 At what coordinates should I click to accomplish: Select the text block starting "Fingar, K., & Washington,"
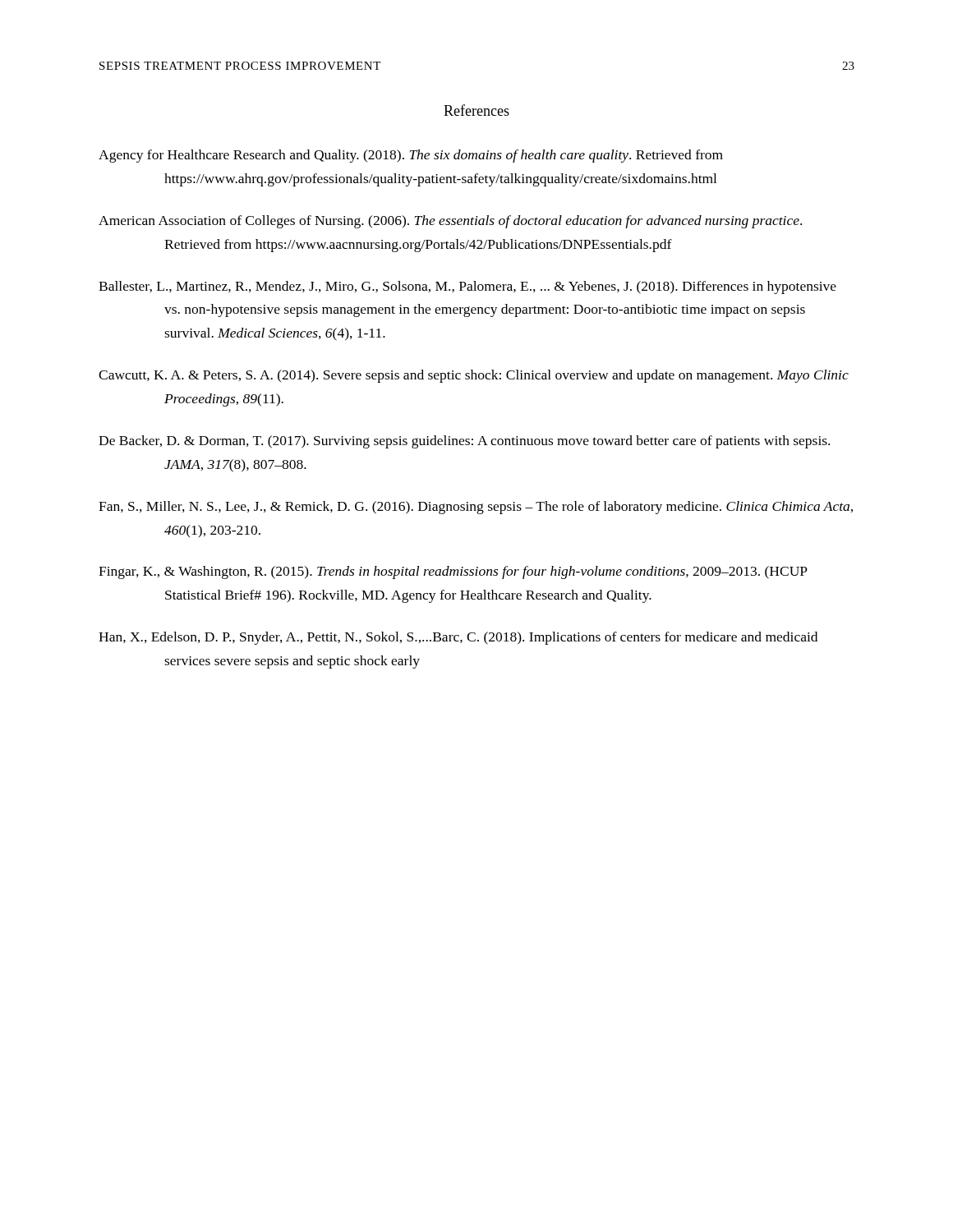(x=453, y=583)
